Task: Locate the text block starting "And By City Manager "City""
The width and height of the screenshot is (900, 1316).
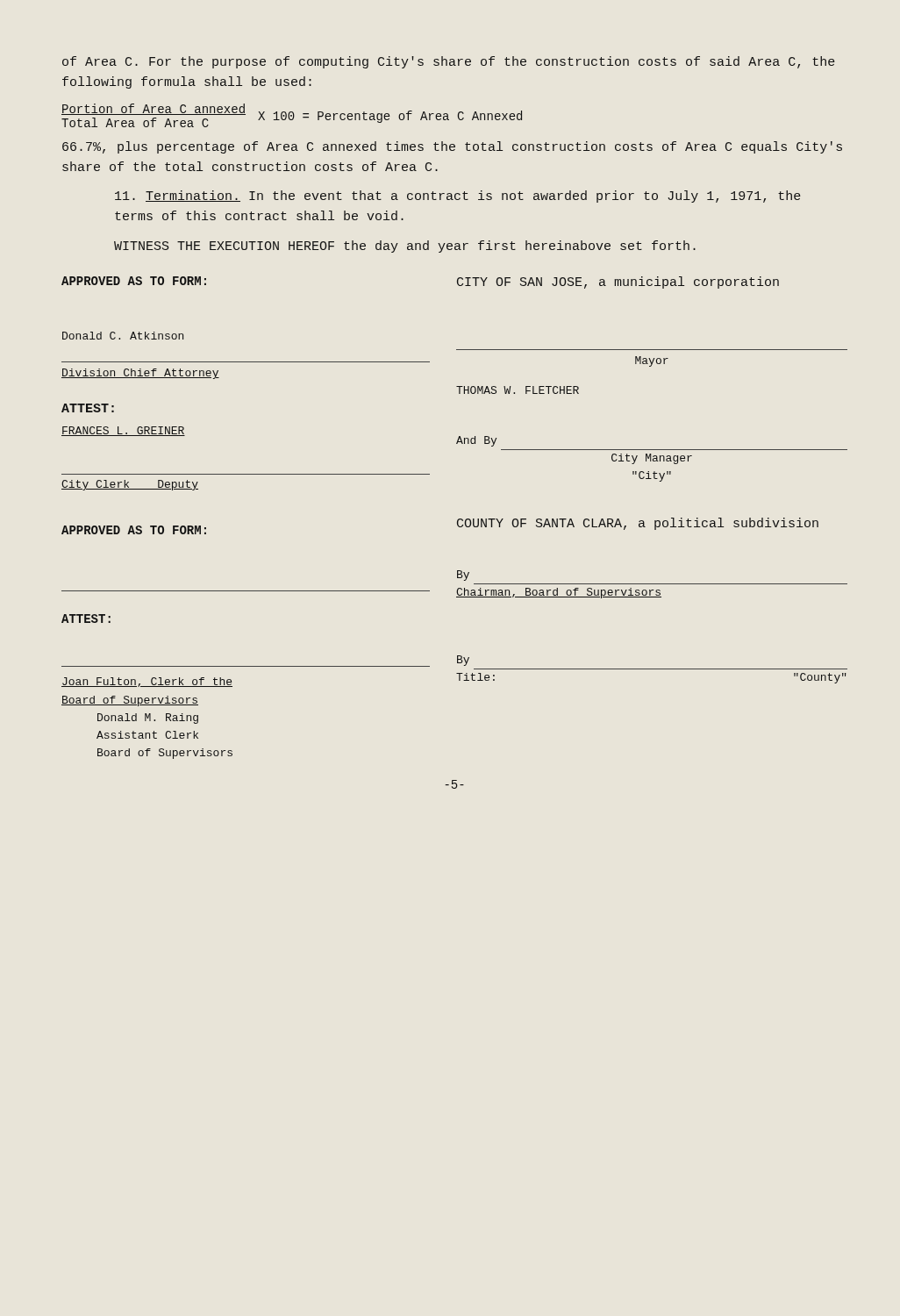Action: 652,443
